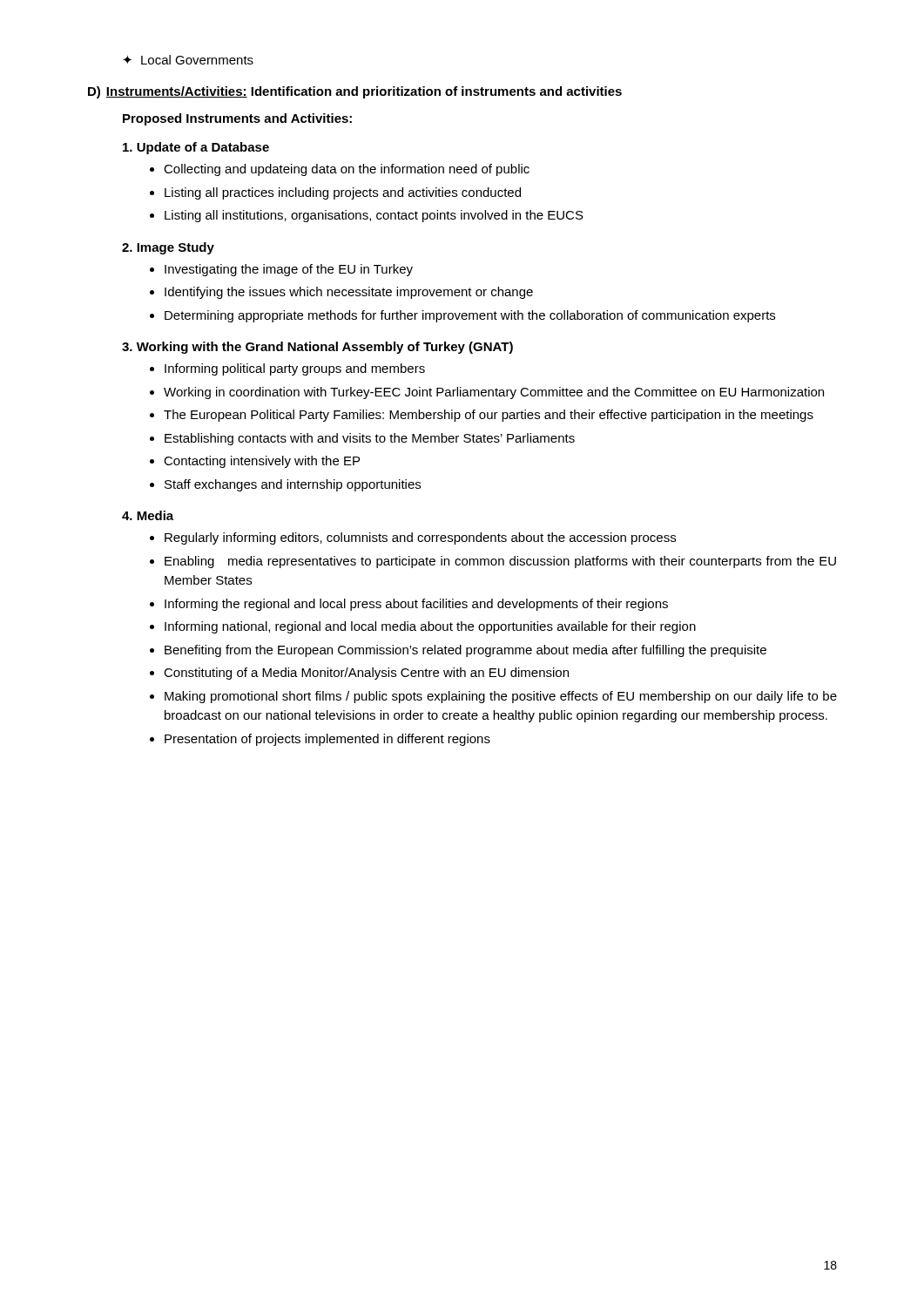Click the section header that begins "D) Instruments/Activities: Identification and prioritization of"

[355, 91]
